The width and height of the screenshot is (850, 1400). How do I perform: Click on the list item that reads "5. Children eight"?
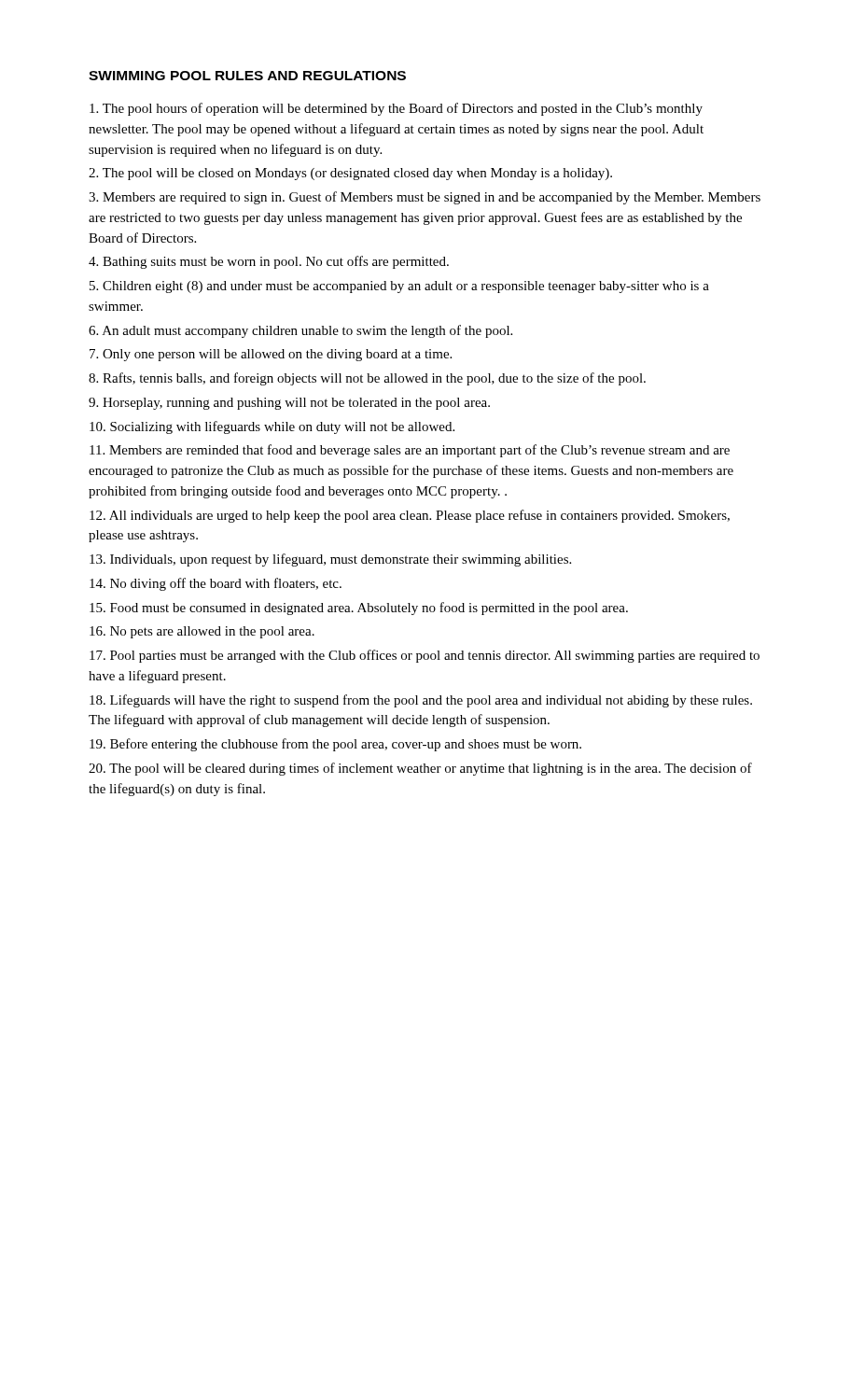399,296
